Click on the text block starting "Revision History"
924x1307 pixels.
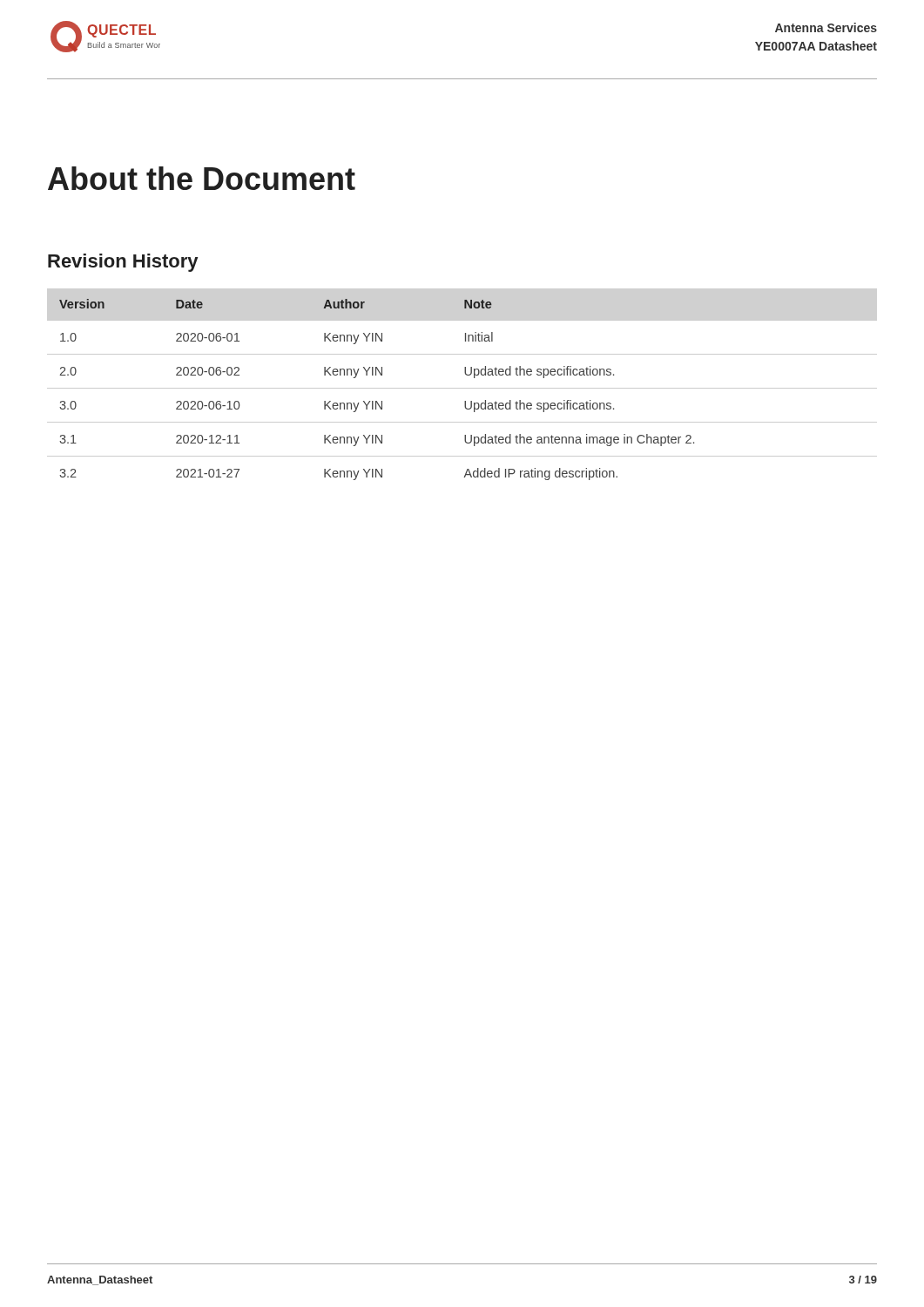(x=123, y=261)
